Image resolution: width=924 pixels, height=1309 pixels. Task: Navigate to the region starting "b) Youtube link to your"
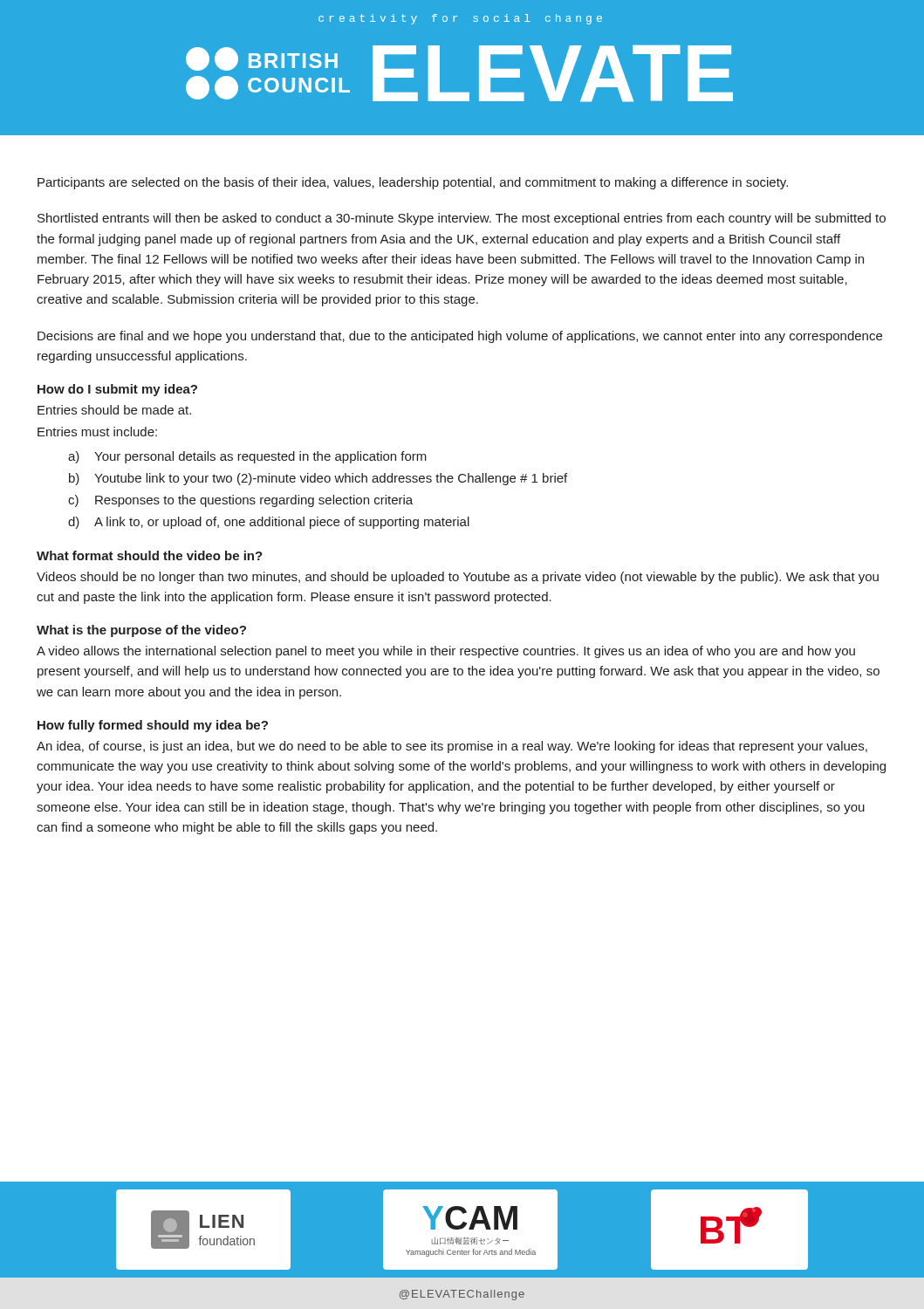[x=478, y=478]
